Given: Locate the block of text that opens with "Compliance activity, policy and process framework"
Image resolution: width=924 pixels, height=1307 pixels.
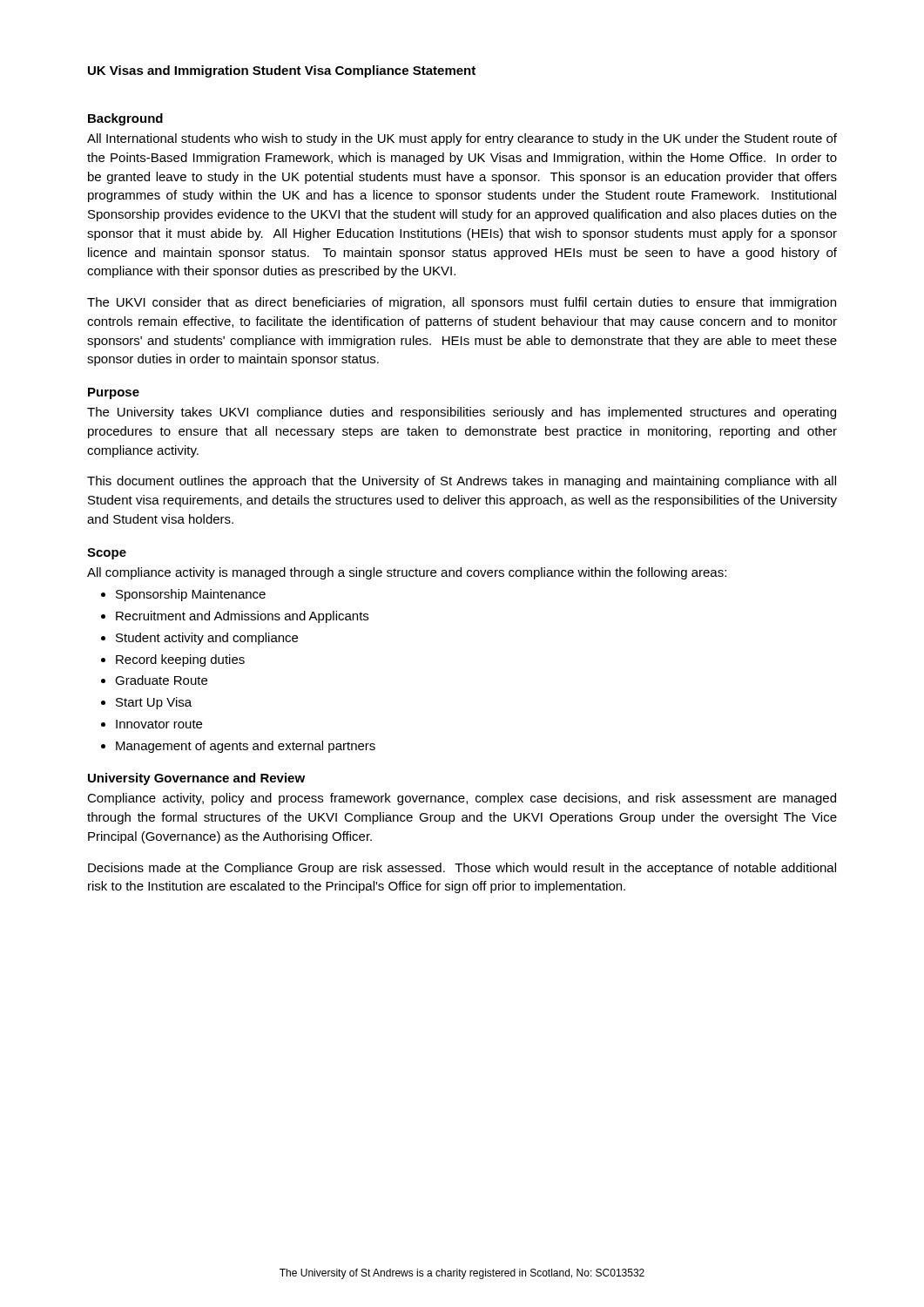Looking at the screenshot, I should tap(462, 817).
